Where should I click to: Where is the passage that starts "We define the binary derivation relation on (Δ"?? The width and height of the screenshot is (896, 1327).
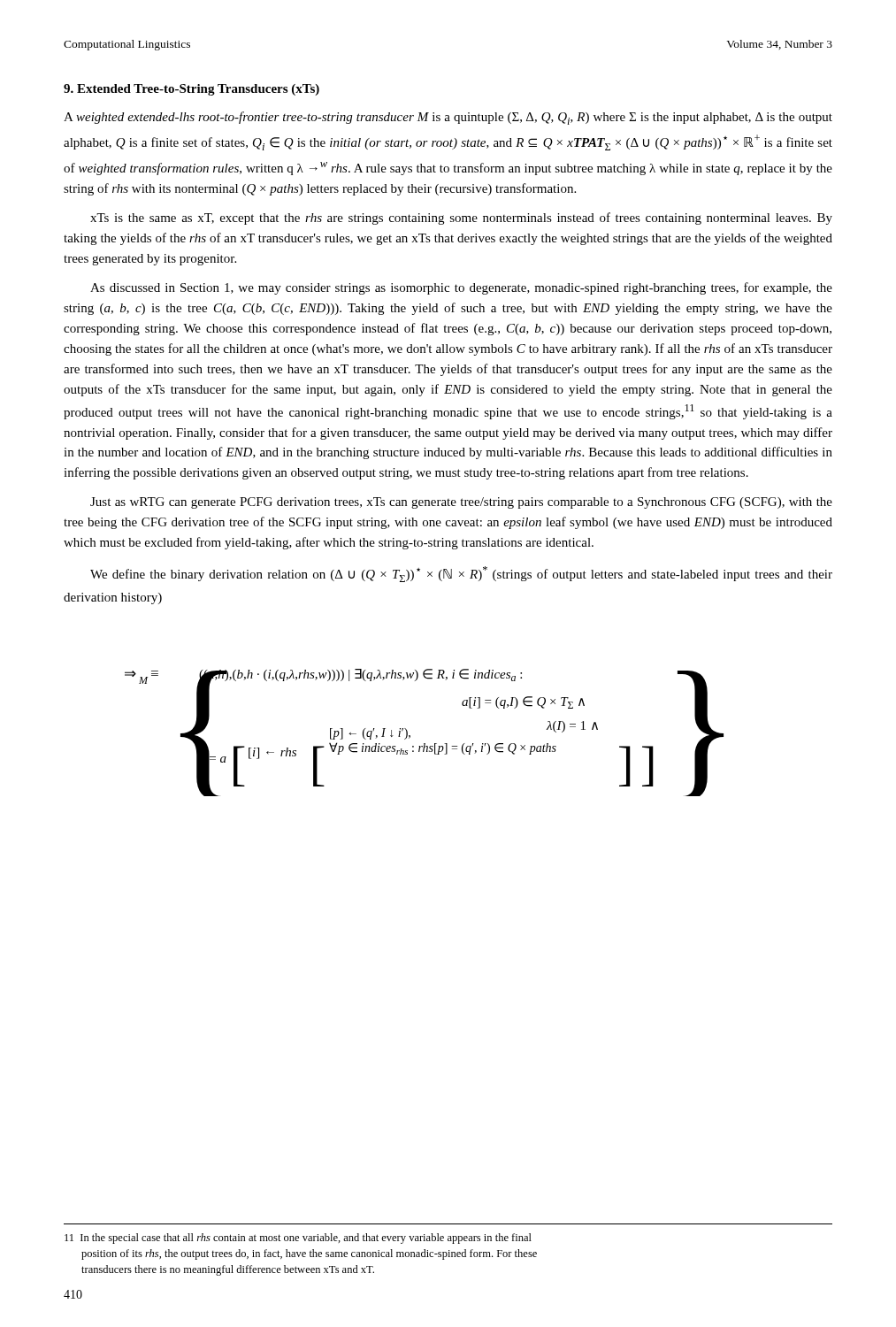[x=448, y=584]
